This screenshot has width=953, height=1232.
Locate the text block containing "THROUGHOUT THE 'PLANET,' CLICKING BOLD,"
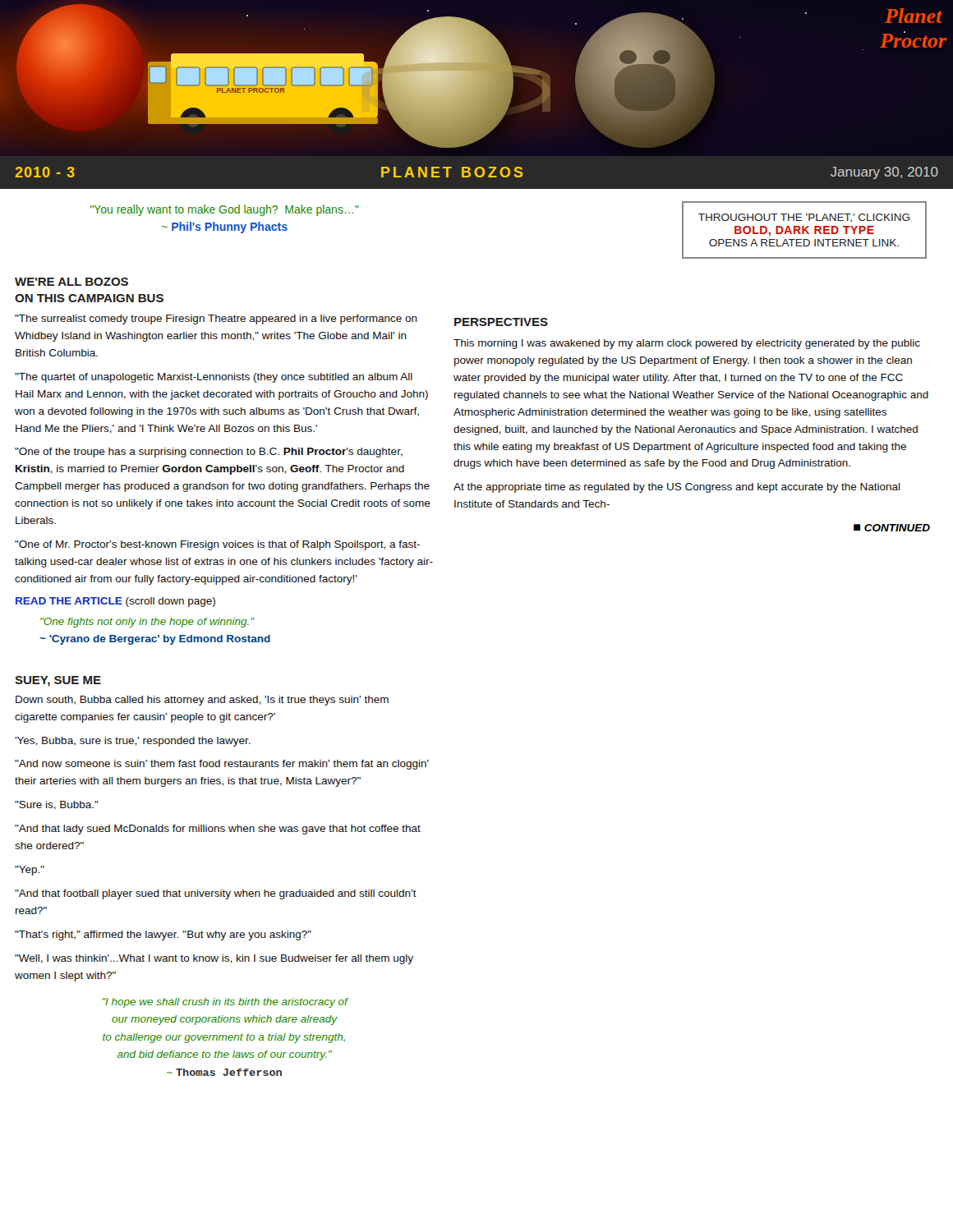(804, 230)
